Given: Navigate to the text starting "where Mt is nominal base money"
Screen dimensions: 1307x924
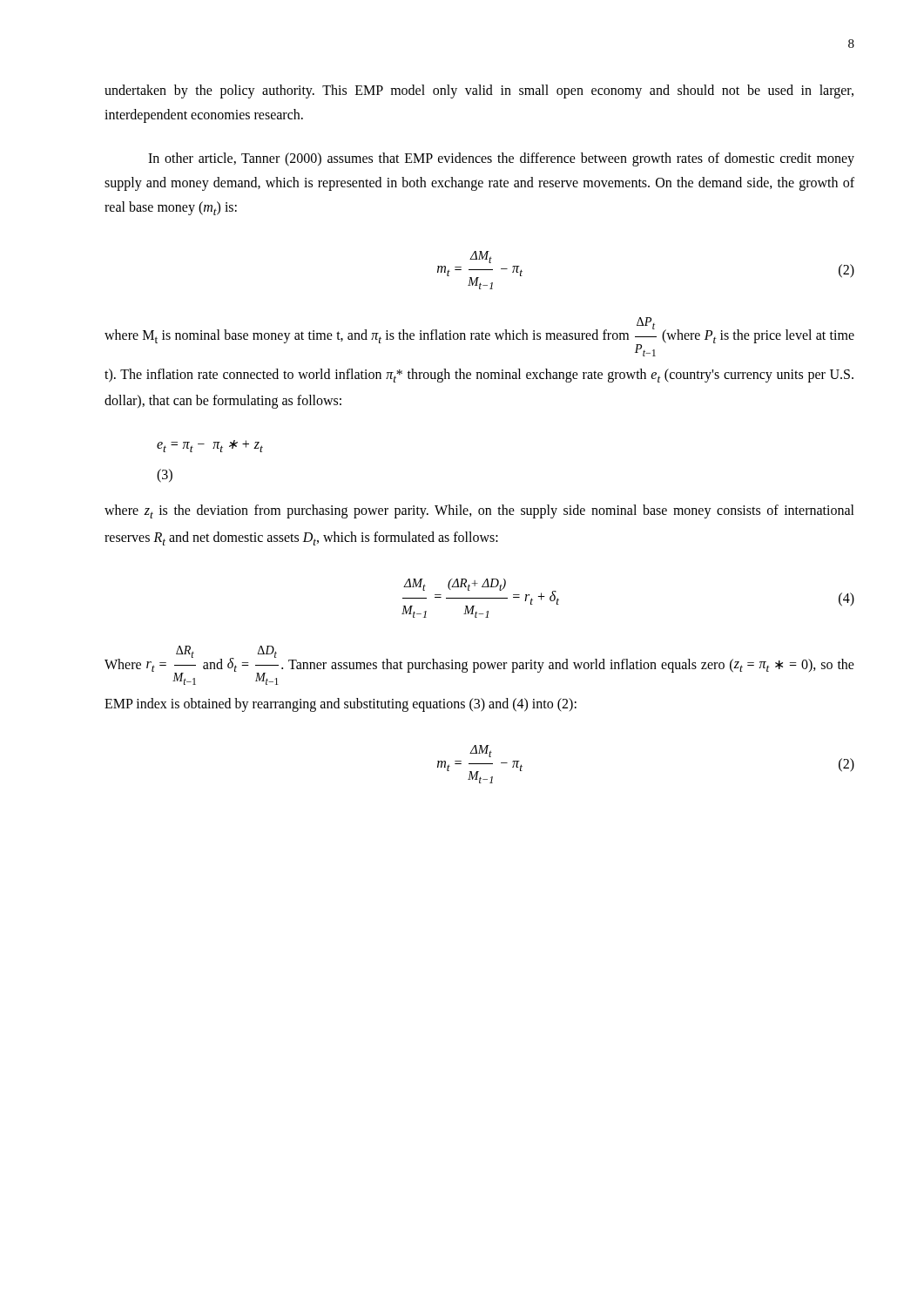Looking at the screenshot, I should (479, 362).
